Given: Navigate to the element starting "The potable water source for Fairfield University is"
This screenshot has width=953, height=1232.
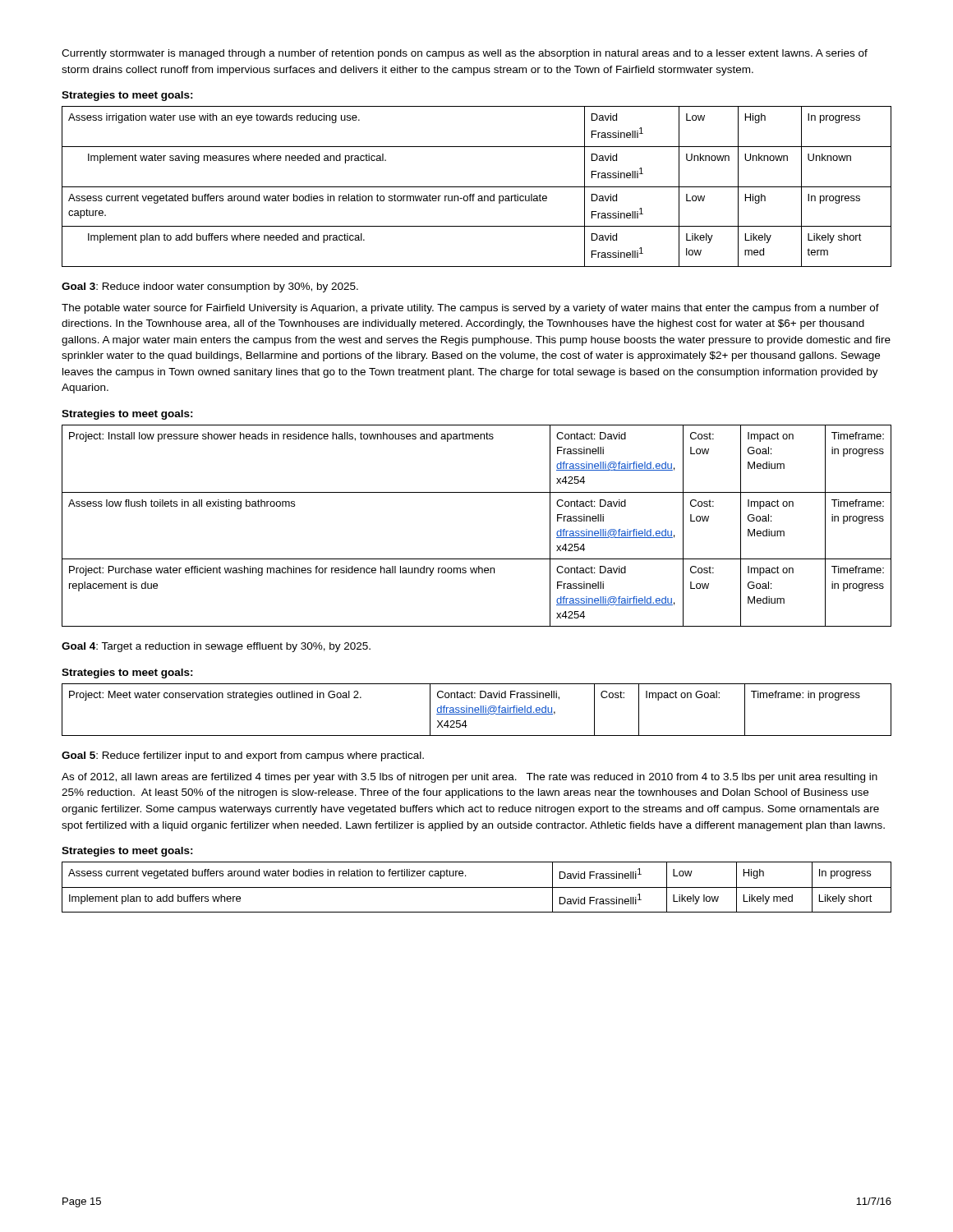Looking at the screenshot, I should click(x=476, y=347).
